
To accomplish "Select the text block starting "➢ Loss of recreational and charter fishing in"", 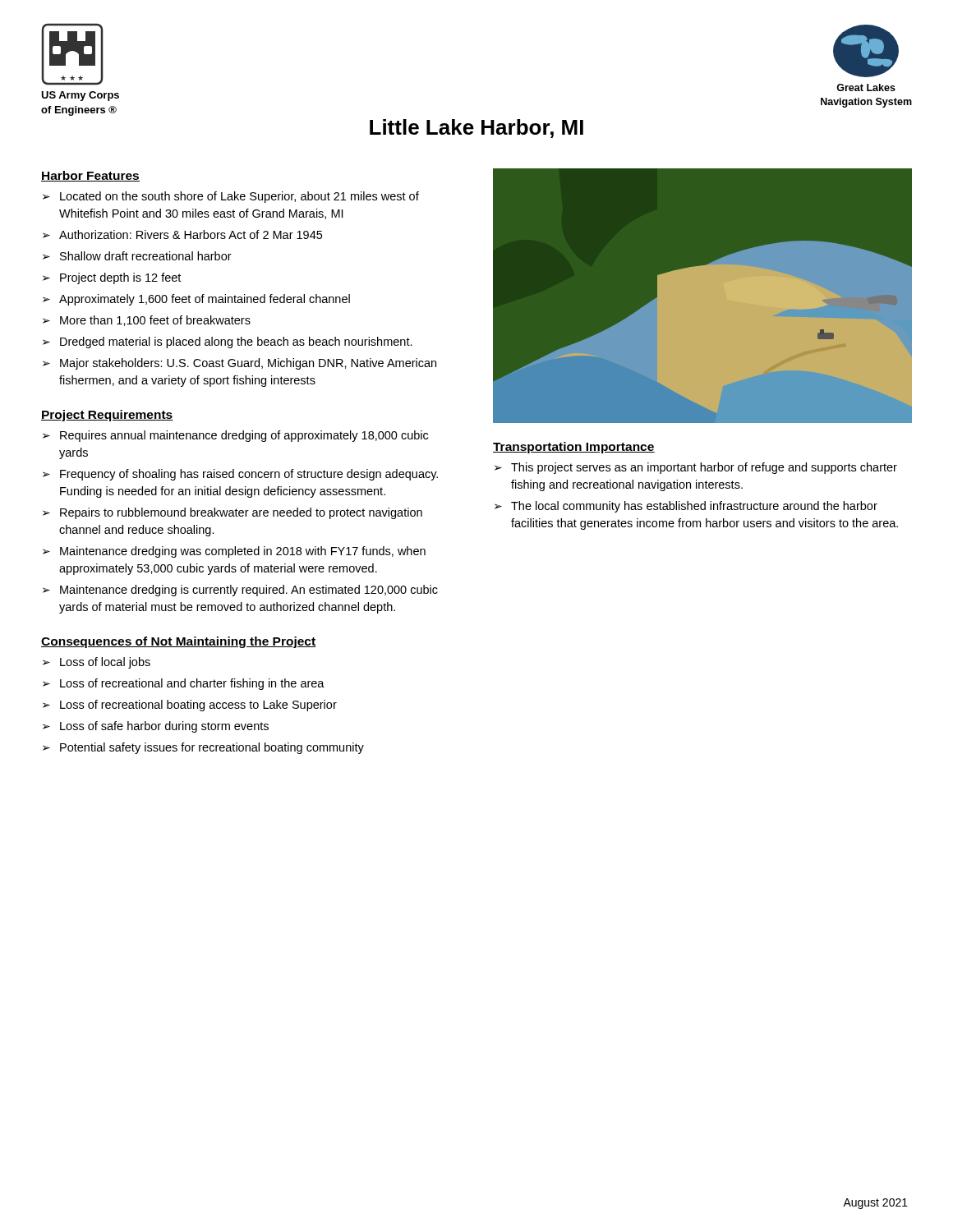I will pyautogui.click(x=246, y=684).
